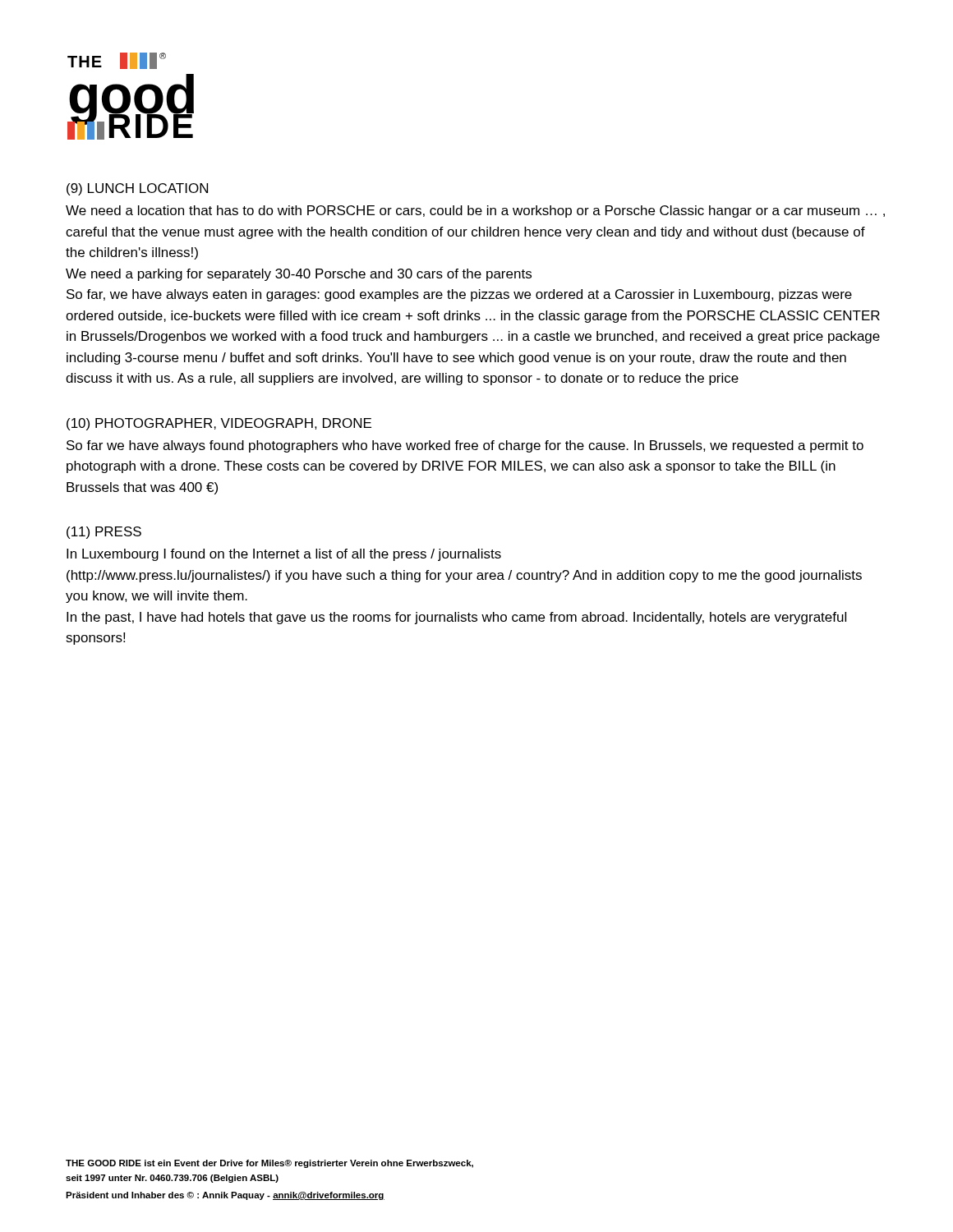Find the block starting "So far we have always found photographers"
953x1232 pixels.
point(465,466)
